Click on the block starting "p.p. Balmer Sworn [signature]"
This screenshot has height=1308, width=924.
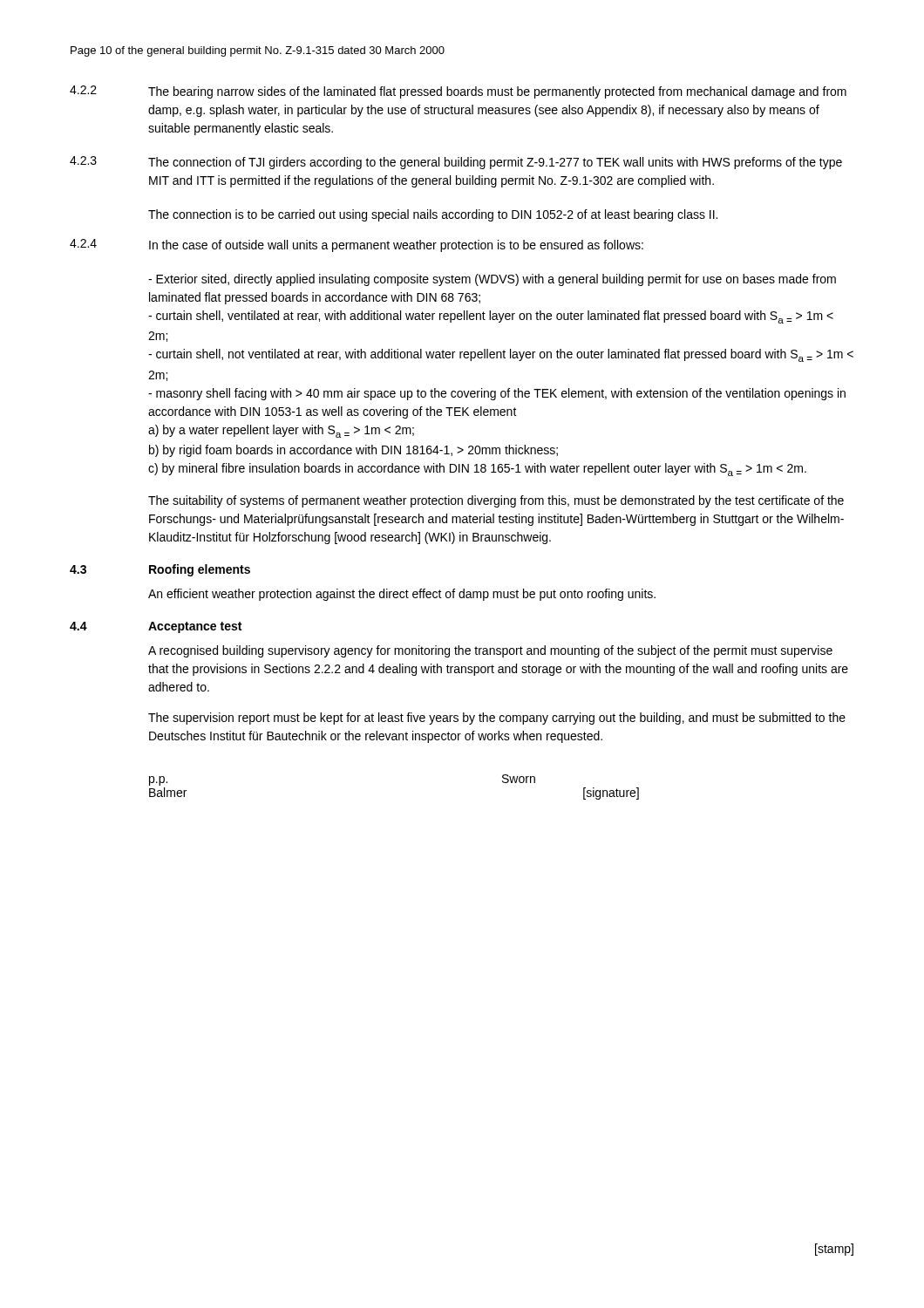501,786
